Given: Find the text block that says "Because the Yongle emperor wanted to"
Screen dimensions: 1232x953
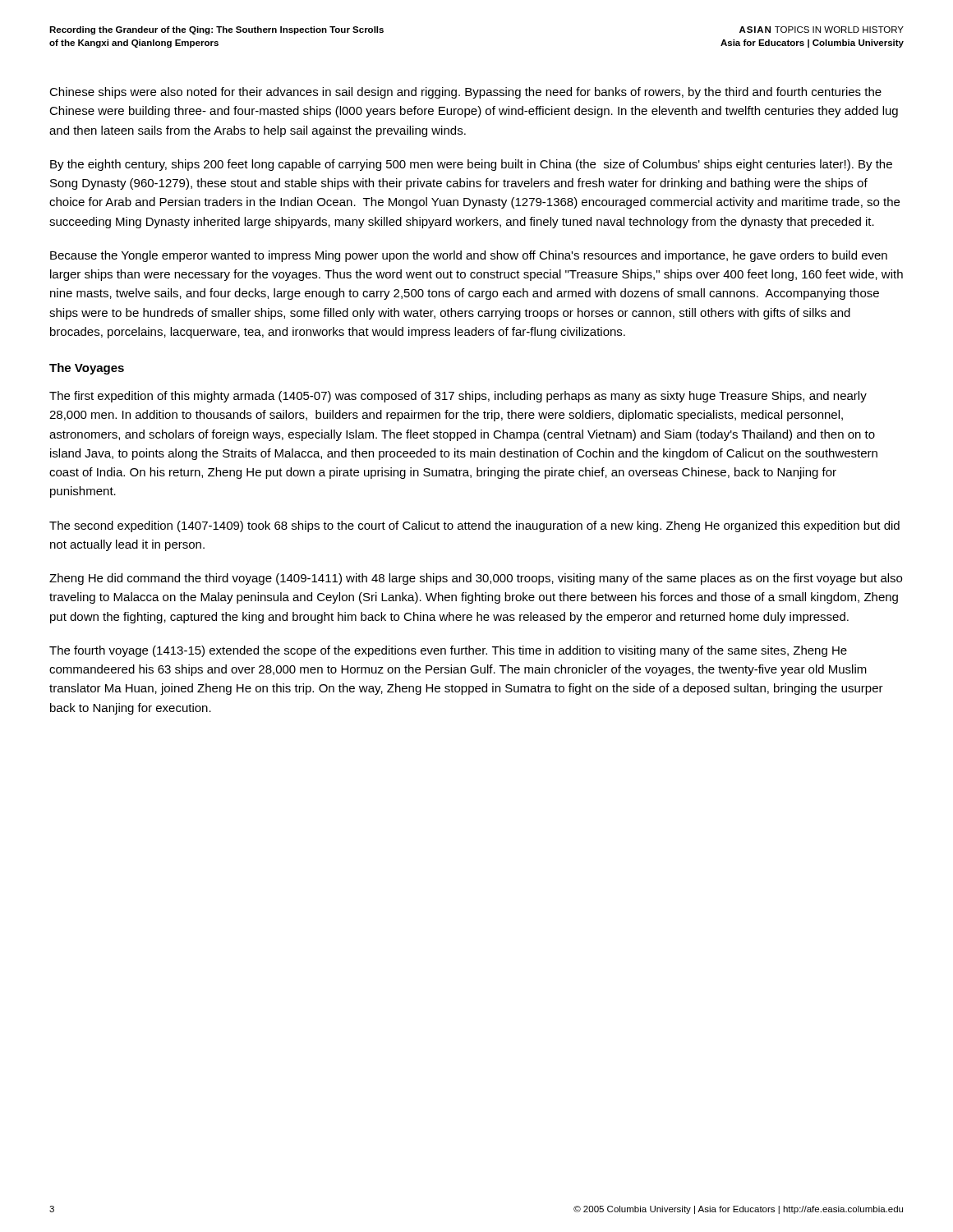Looking at the screenshot, I should (x=476, y=293).
